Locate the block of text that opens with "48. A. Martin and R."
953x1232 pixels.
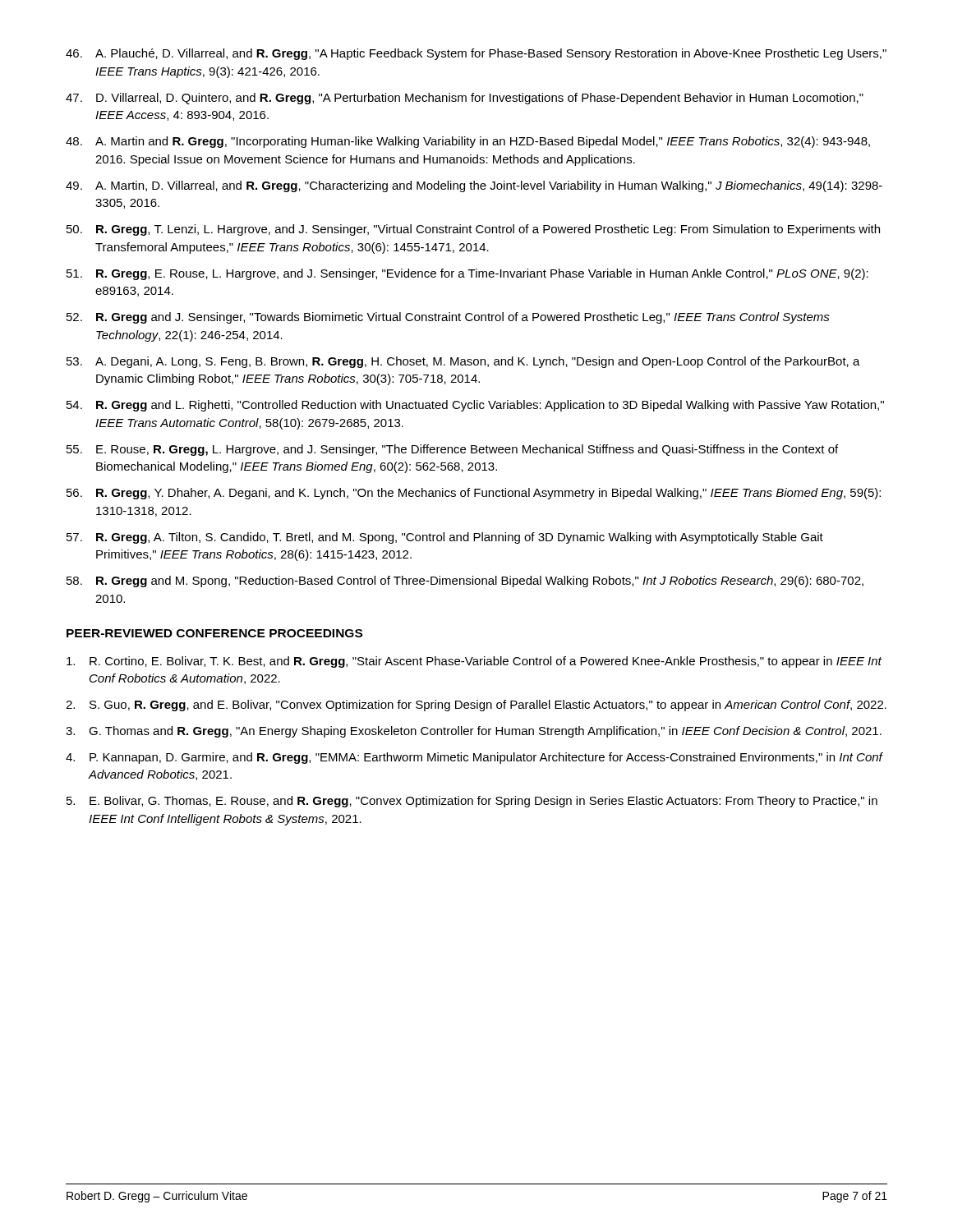coord(476,150)
